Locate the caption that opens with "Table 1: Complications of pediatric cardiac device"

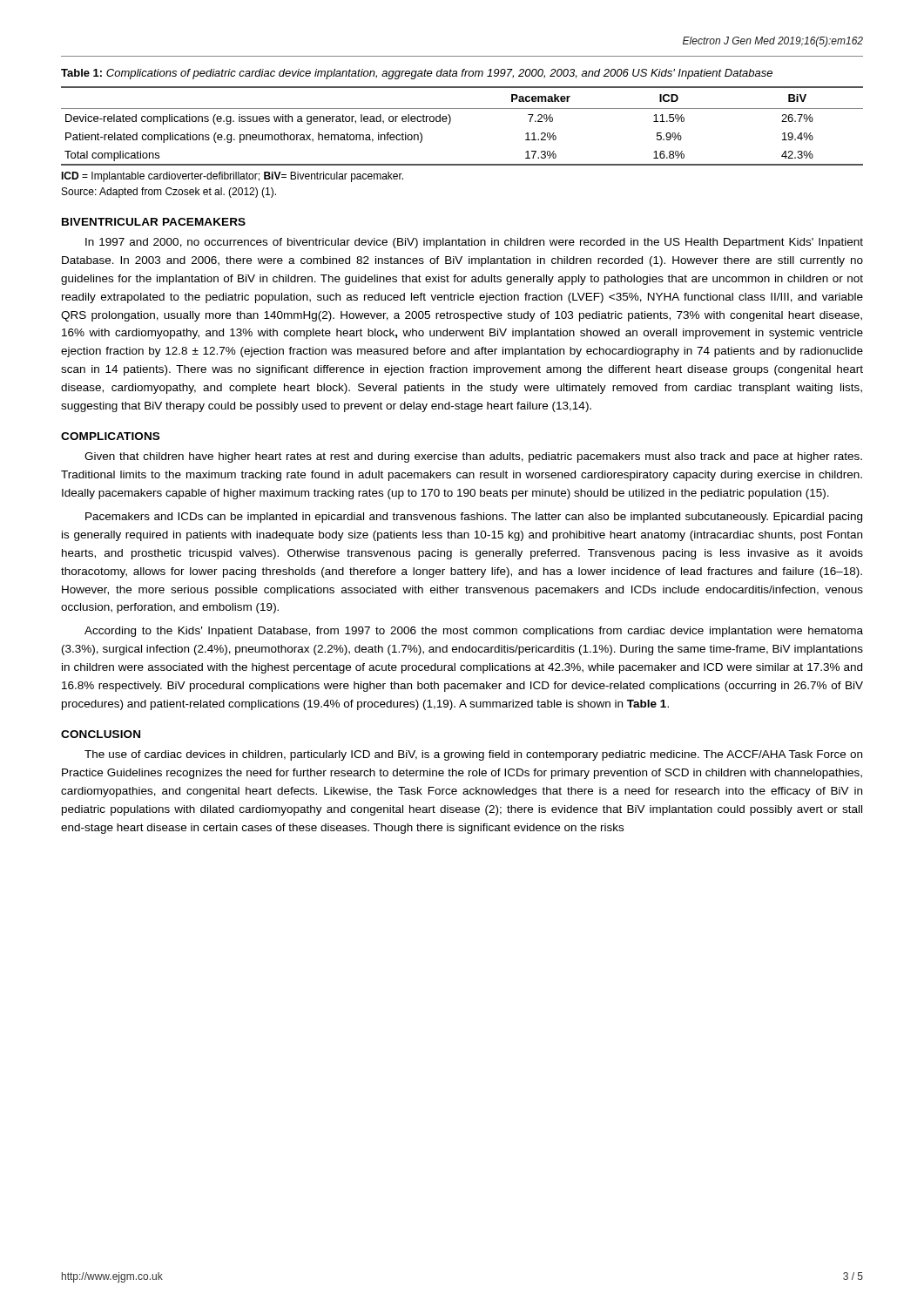[x=417, y=73]
